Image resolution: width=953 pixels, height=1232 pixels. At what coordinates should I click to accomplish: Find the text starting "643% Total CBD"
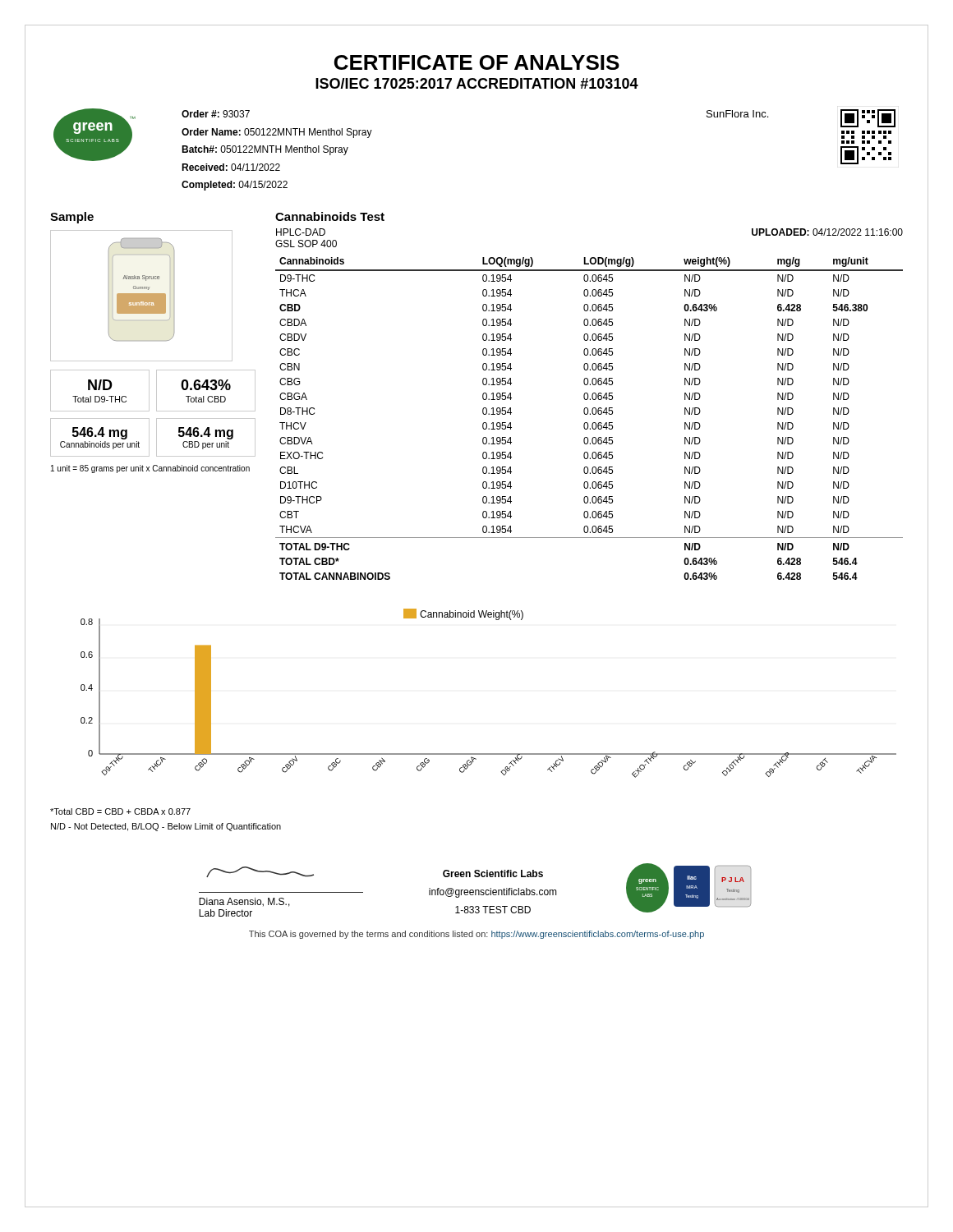(x=206, y=391)
